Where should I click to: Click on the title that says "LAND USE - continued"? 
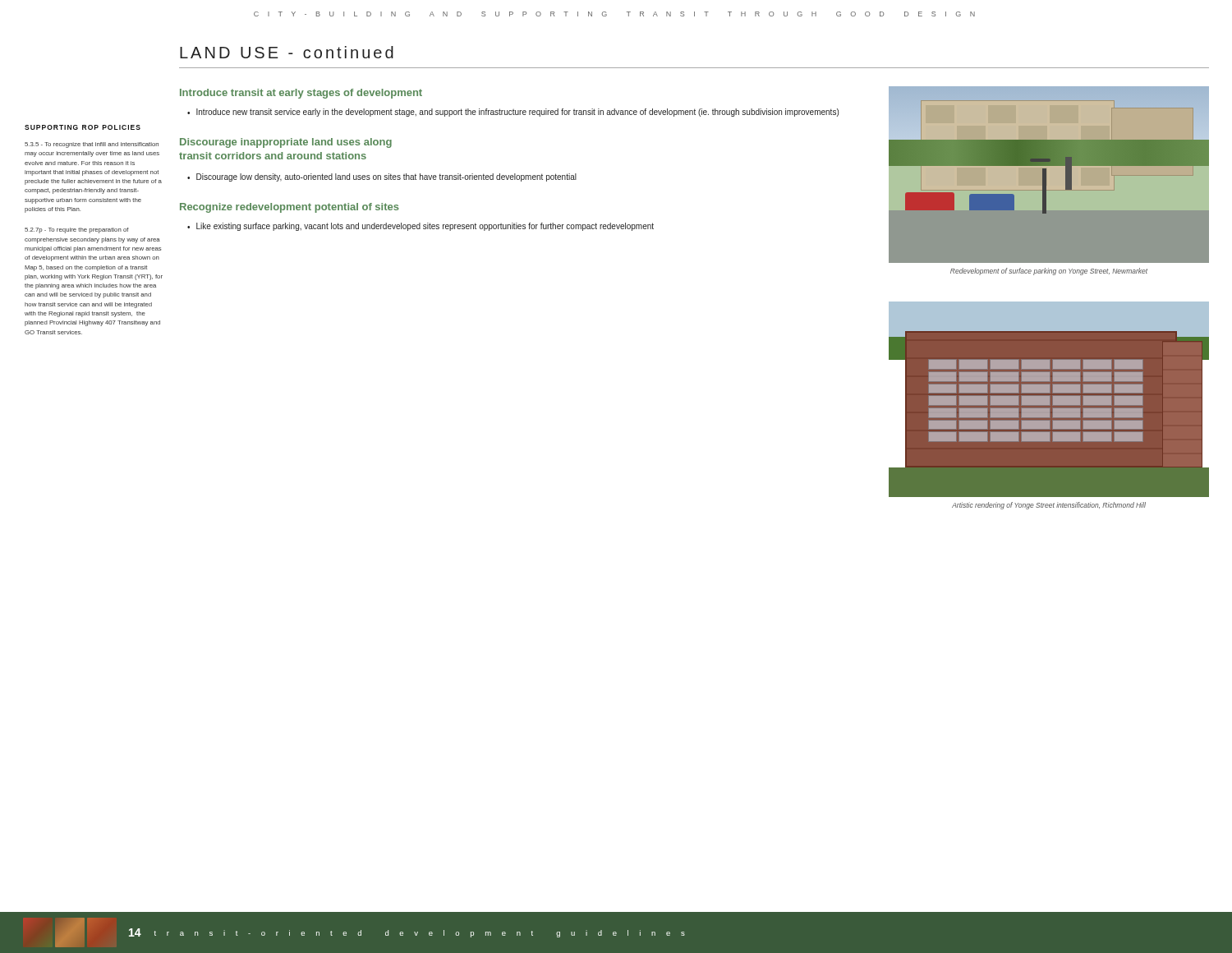(288, 53)
